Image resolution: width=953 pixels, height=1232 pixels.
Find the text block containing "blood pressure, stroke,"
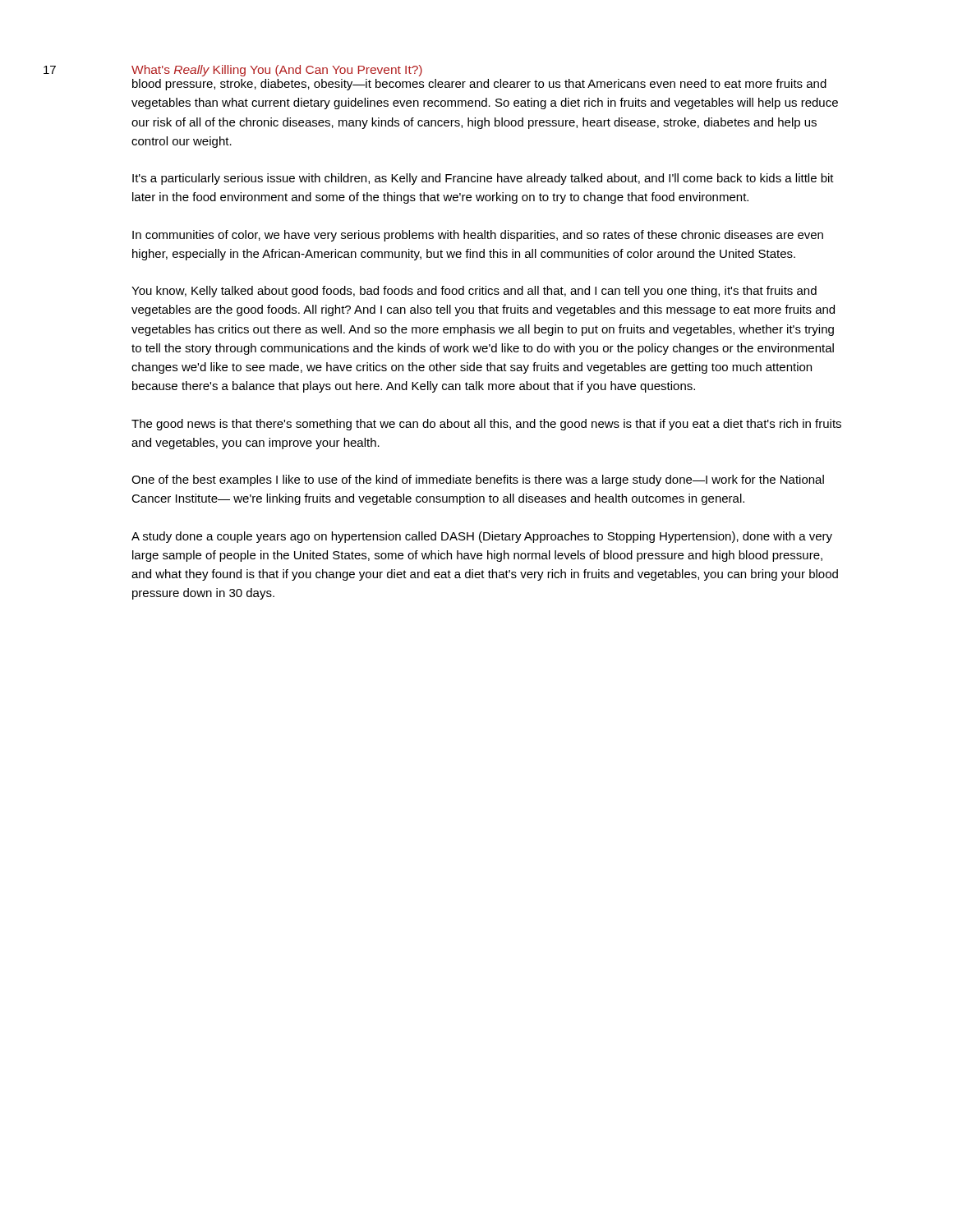tap(485, 112)
